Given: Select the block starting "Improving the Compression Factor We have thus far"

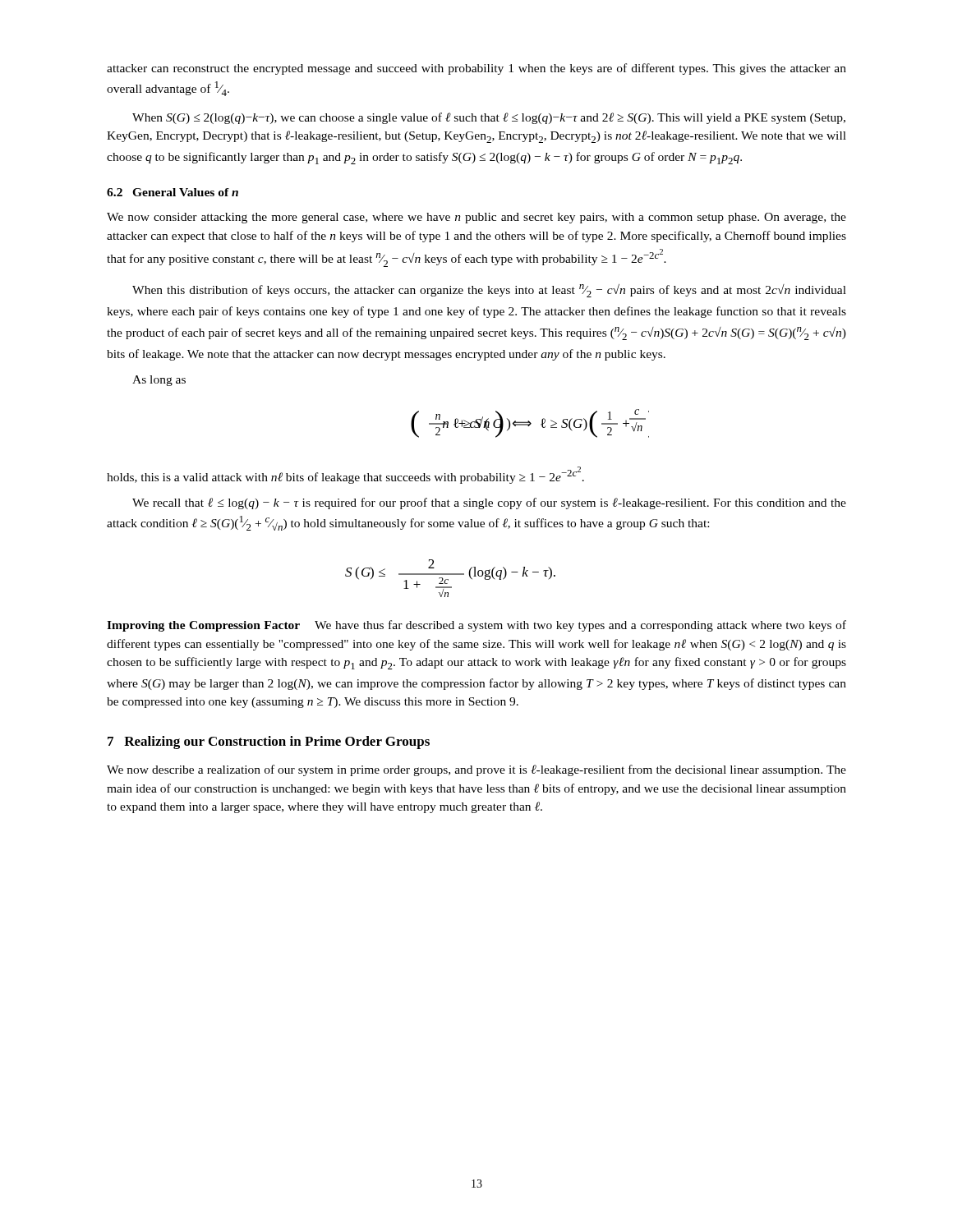Looking at the screenshot, I should [476, 664].
